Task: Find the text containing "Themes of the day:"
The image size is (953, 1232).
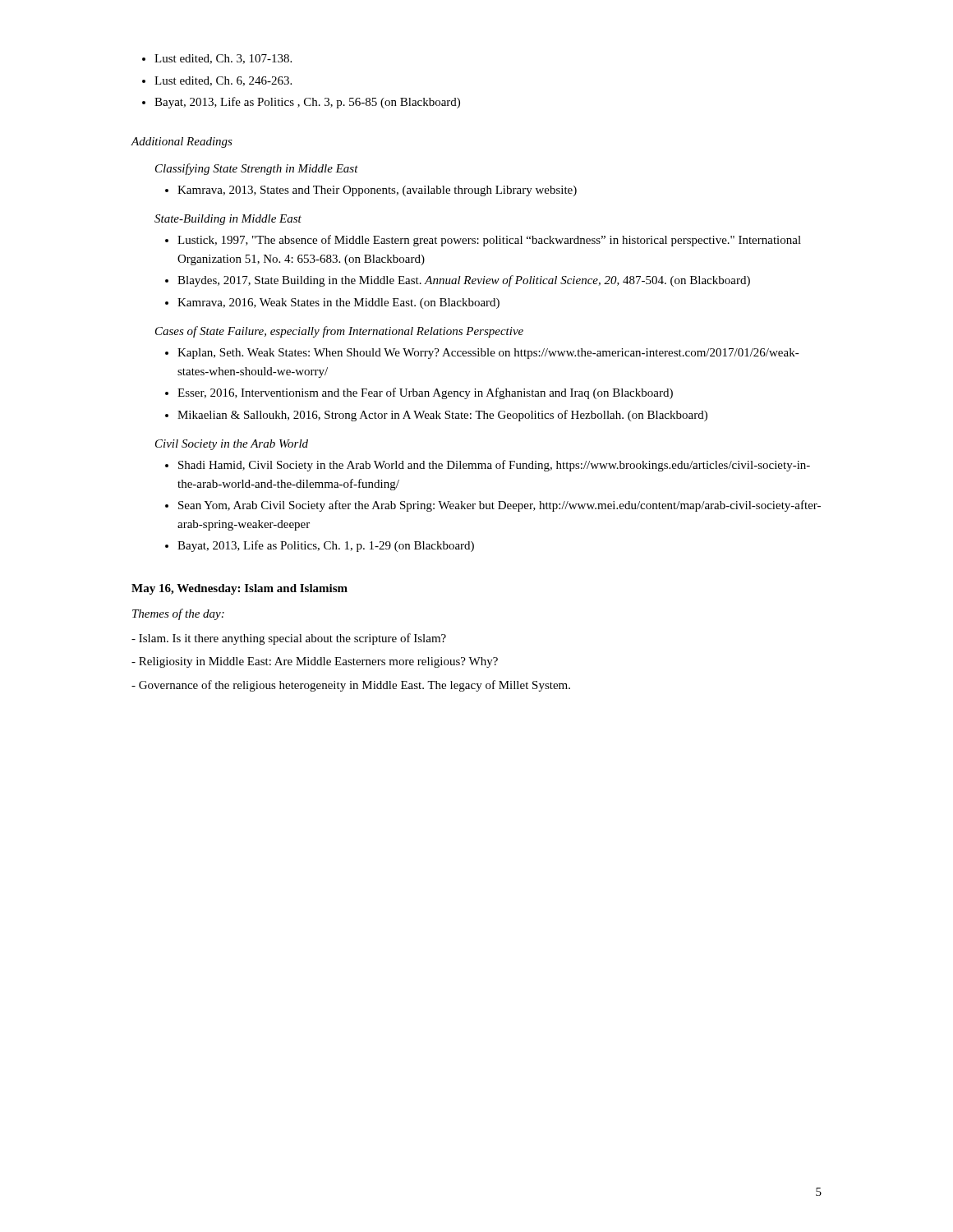Action: click(x=178, y=613)
